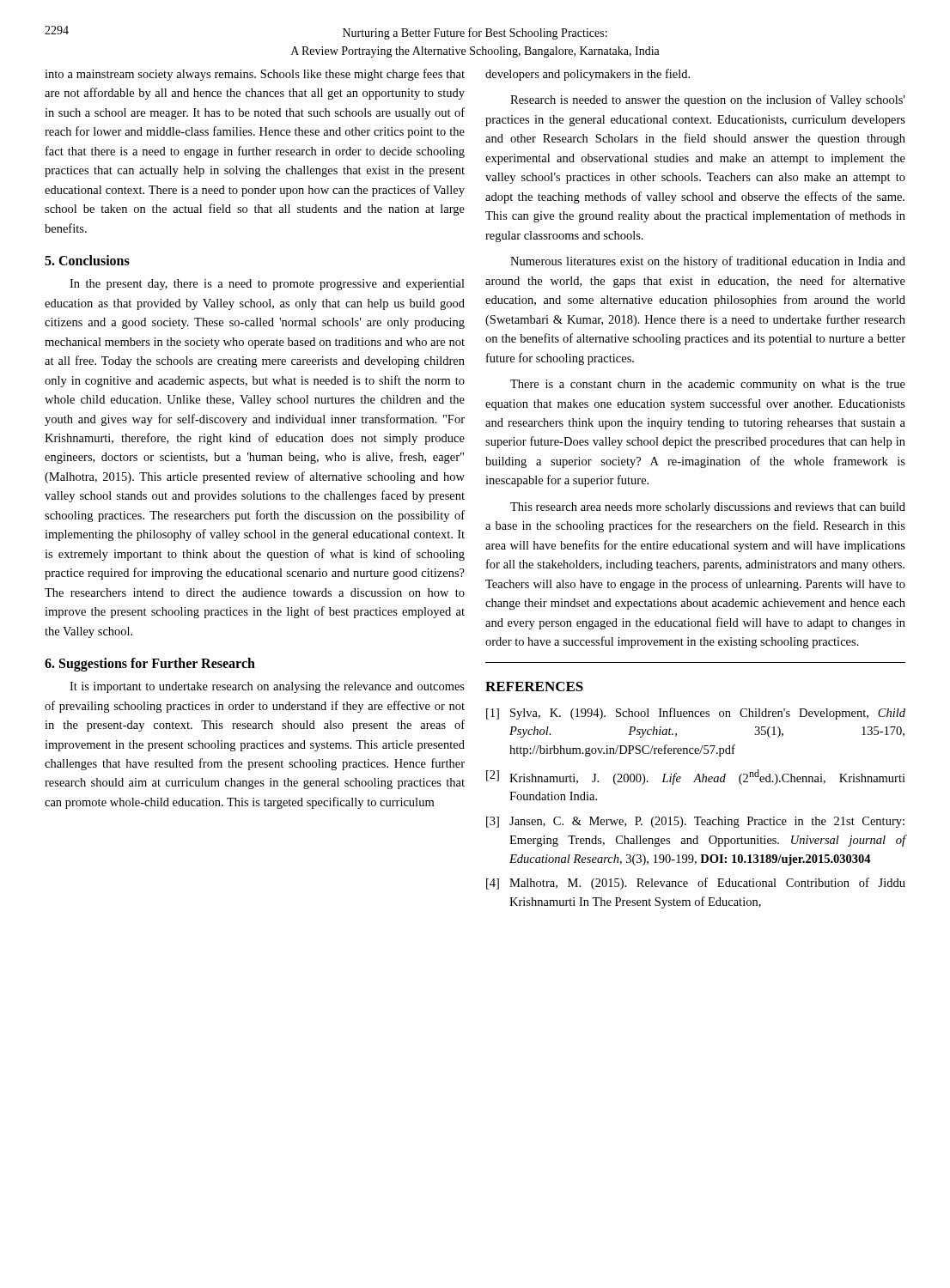Point to the block beginning "[3] Jansen, C. & Merwe, P."
950x1288 pixels.
click(695, 840)
